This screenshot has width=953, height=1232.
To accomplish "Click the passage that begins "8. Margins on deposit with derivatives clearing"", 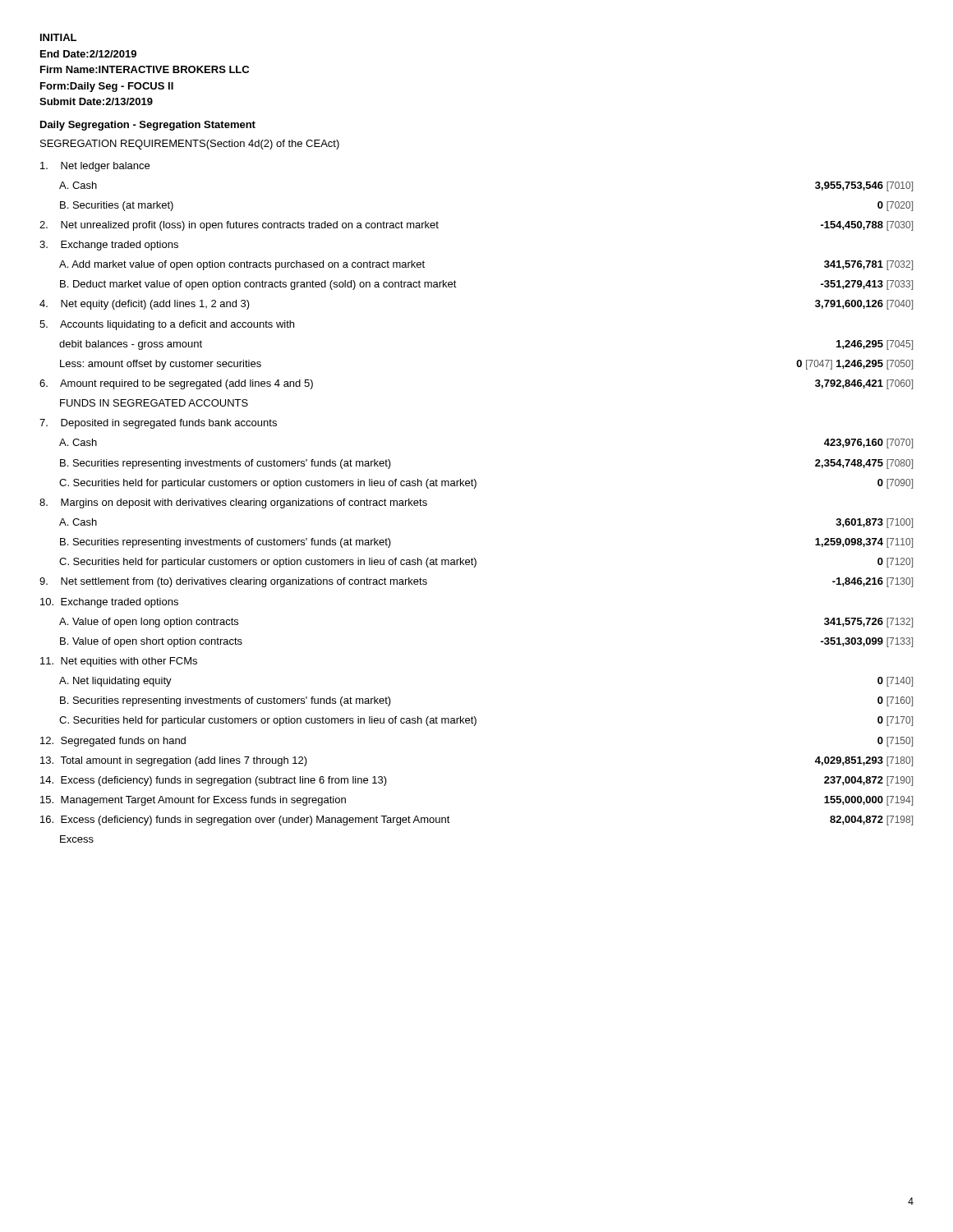I will click(233, 503).
